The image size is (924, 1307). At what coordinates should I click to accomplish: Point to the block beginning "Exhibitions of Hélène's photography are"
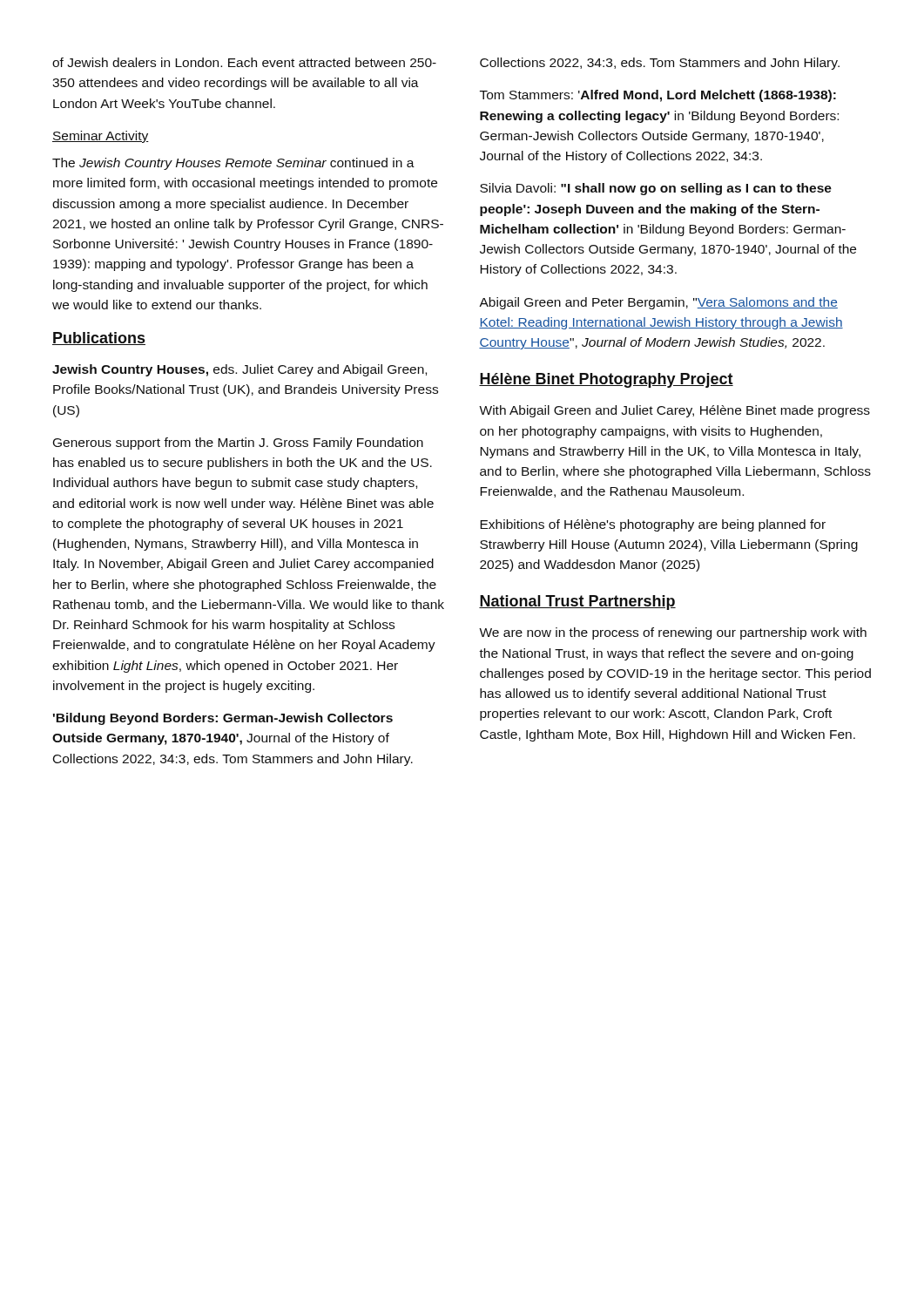(676, 544)
